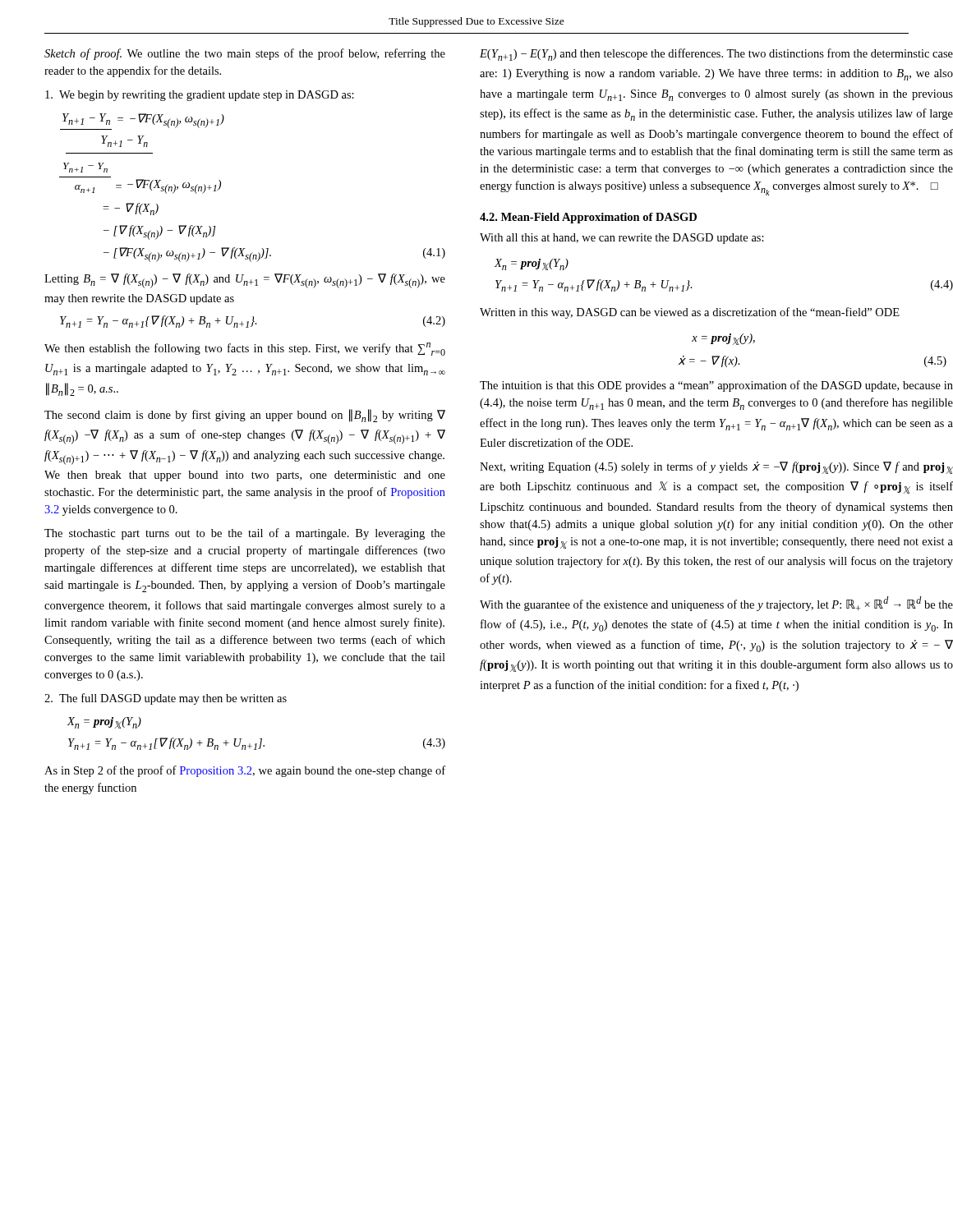Point to the block starting "The stochastic part"
Viewport: 953px width, 1232px height.
245,604
